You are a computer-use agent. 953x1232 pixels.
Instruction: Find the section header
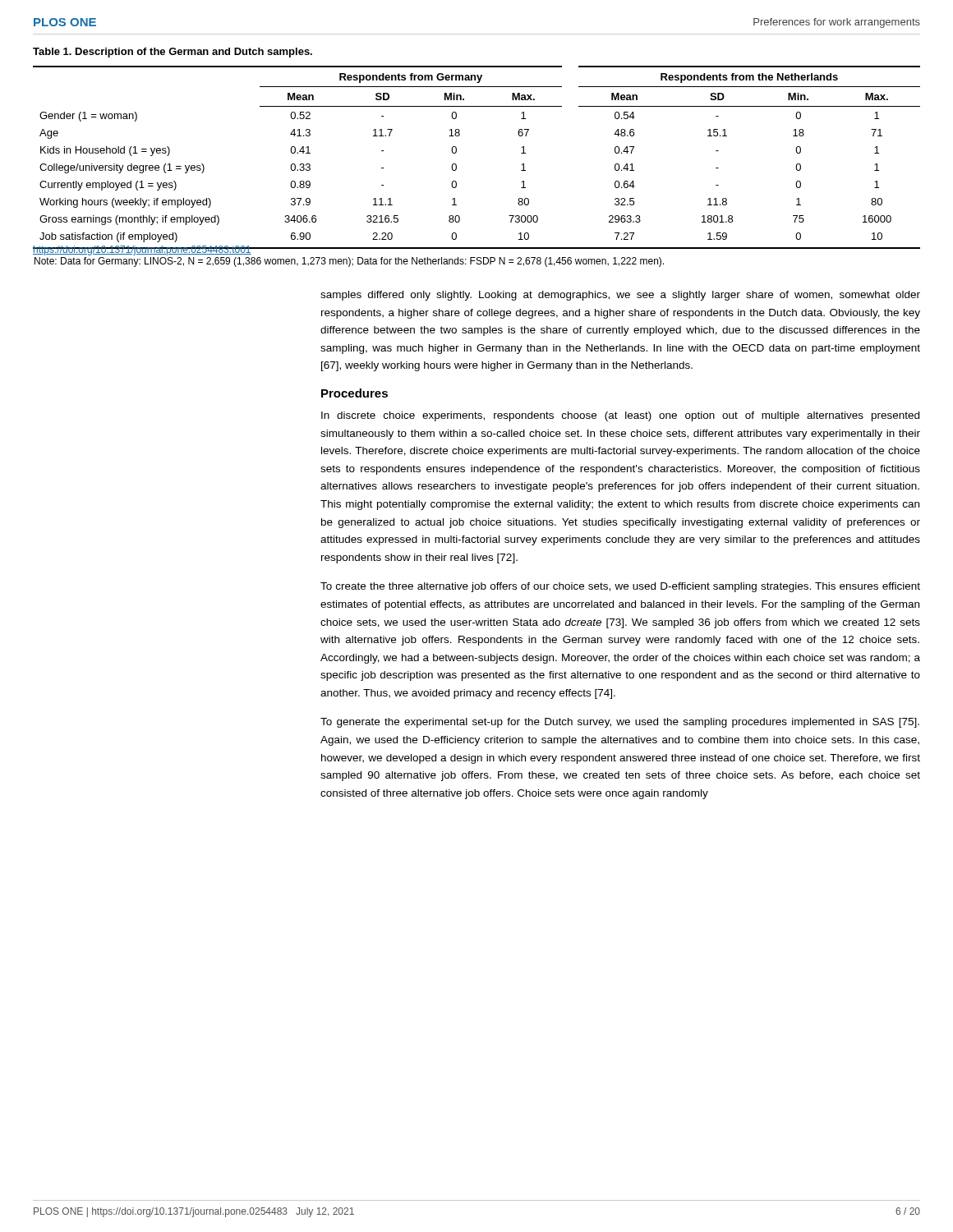click(x=354, y=393)
